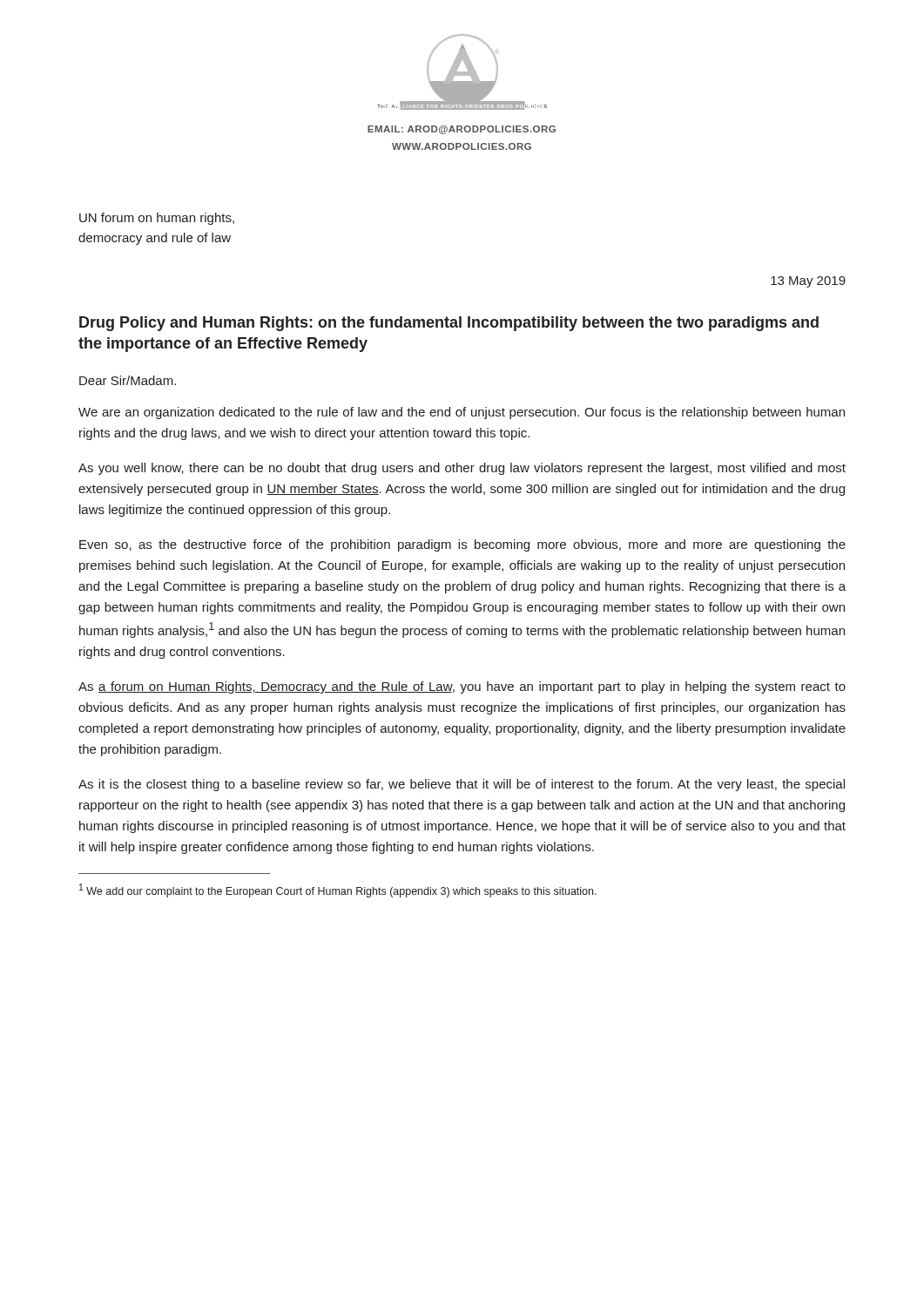
Task: Find the logo
Action: click(462, 74)
